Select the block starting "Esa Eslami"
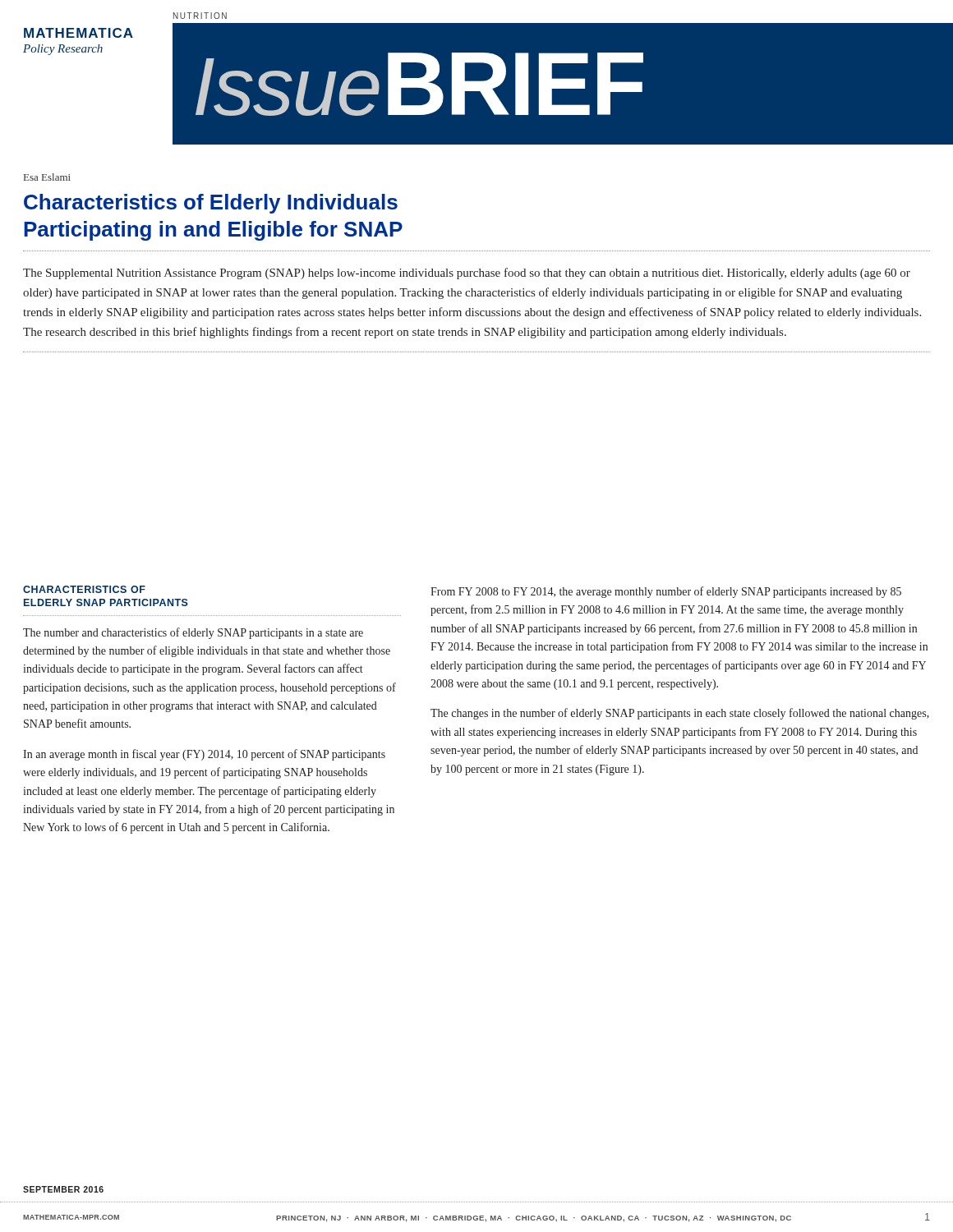The height and width of the screenshot is (1232, 953). (x=47, y=177)
